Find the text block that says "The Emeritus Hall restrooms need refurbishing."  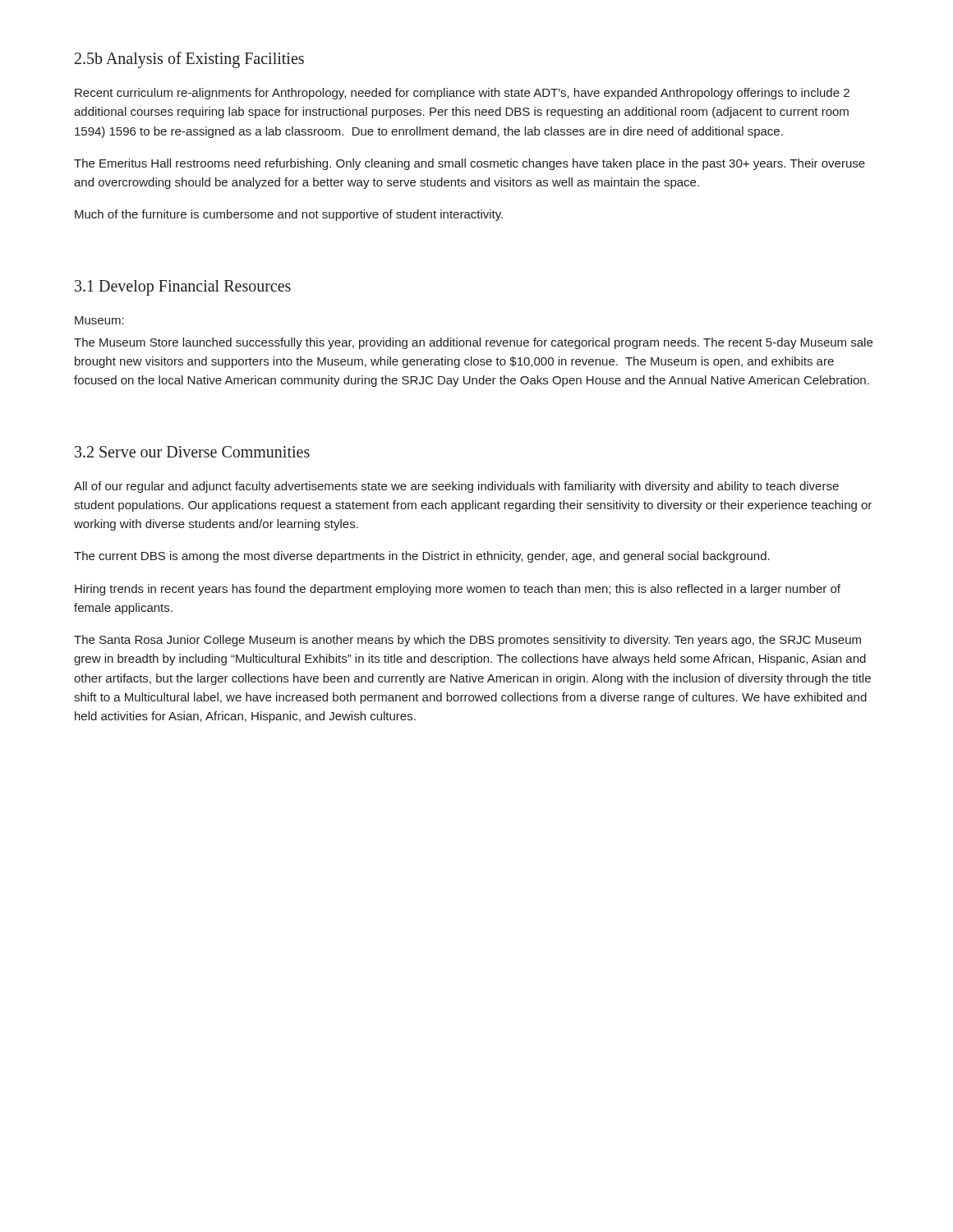(x=470, y=172)
